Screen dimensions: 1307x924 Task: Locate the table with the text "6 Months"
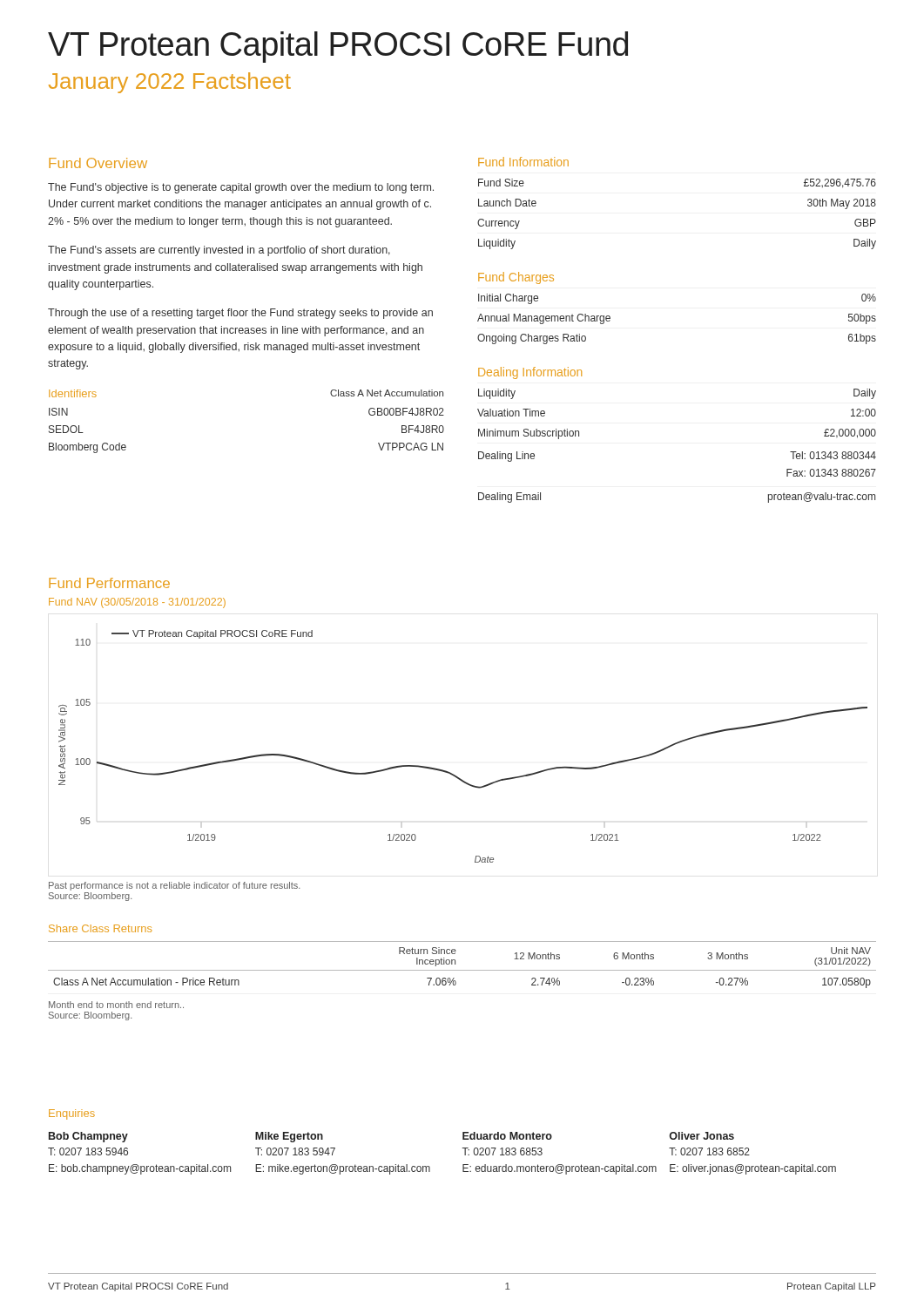click(462, 968)
